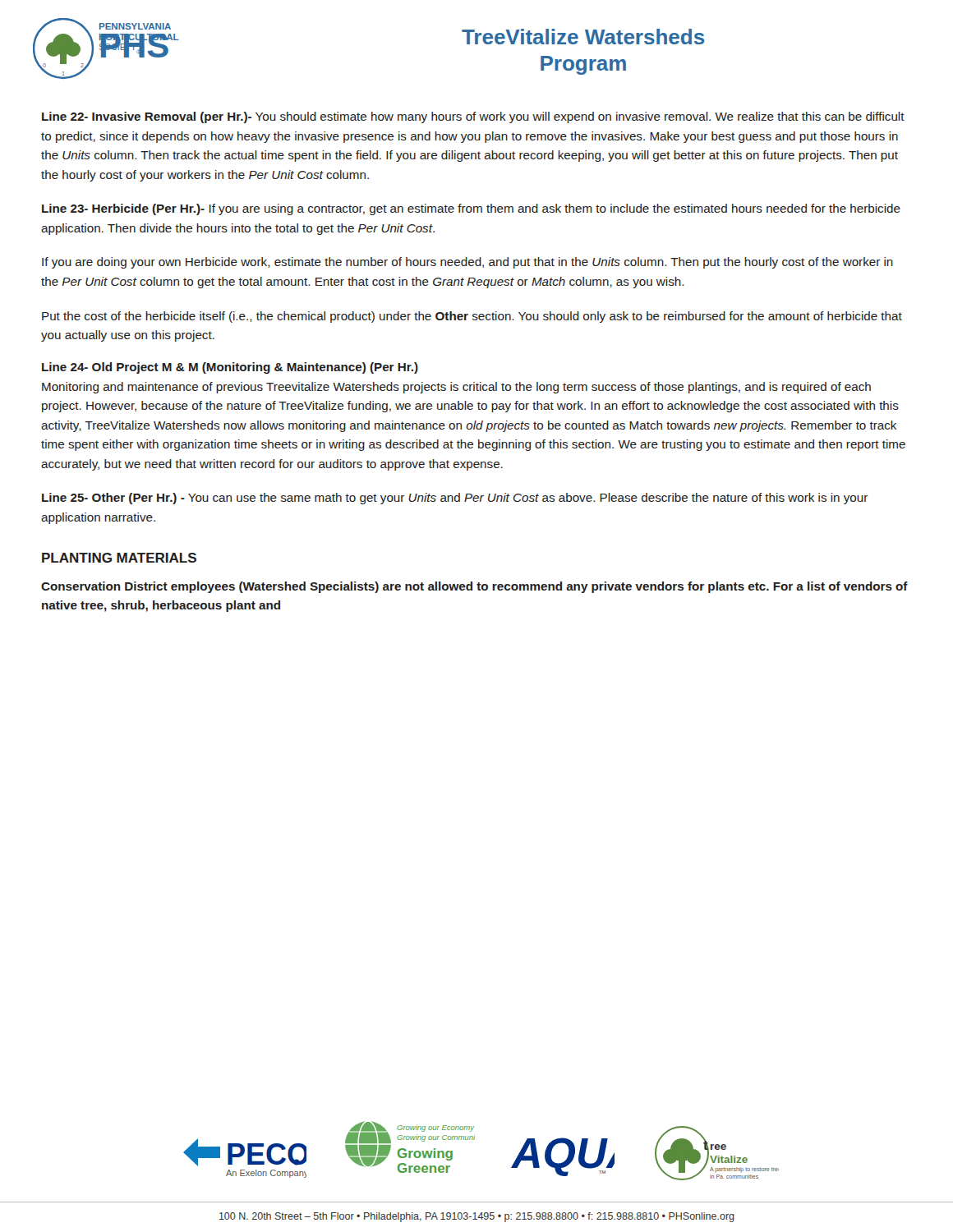
Task: Locate the text starting "Line 24- Old Project"
Action: pyautogui.click(x=230, y=366)
